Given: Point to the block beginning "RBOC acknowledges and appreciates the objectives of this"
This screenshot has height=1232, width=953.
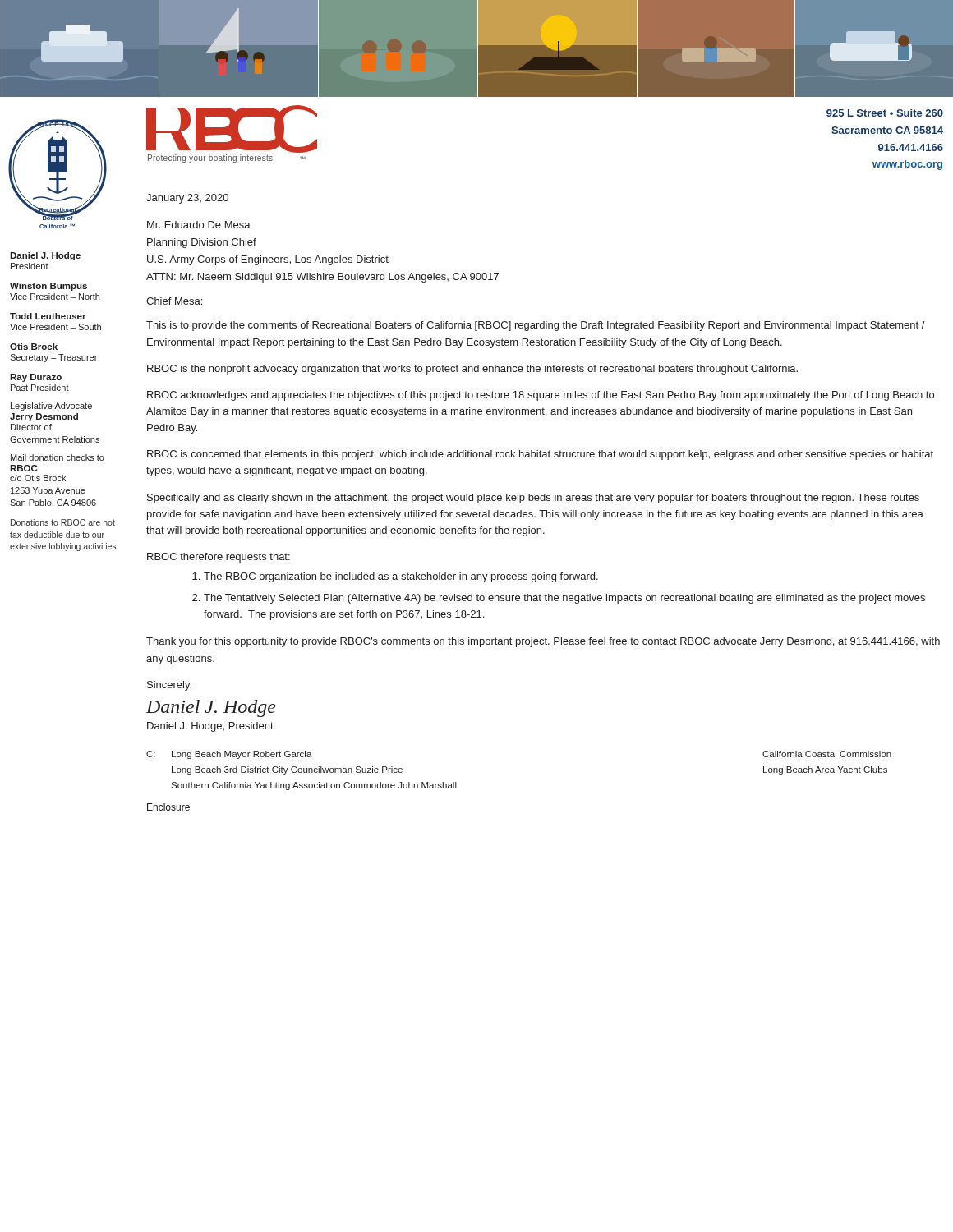Looking at the screenshot, I should tap(540, 411).
